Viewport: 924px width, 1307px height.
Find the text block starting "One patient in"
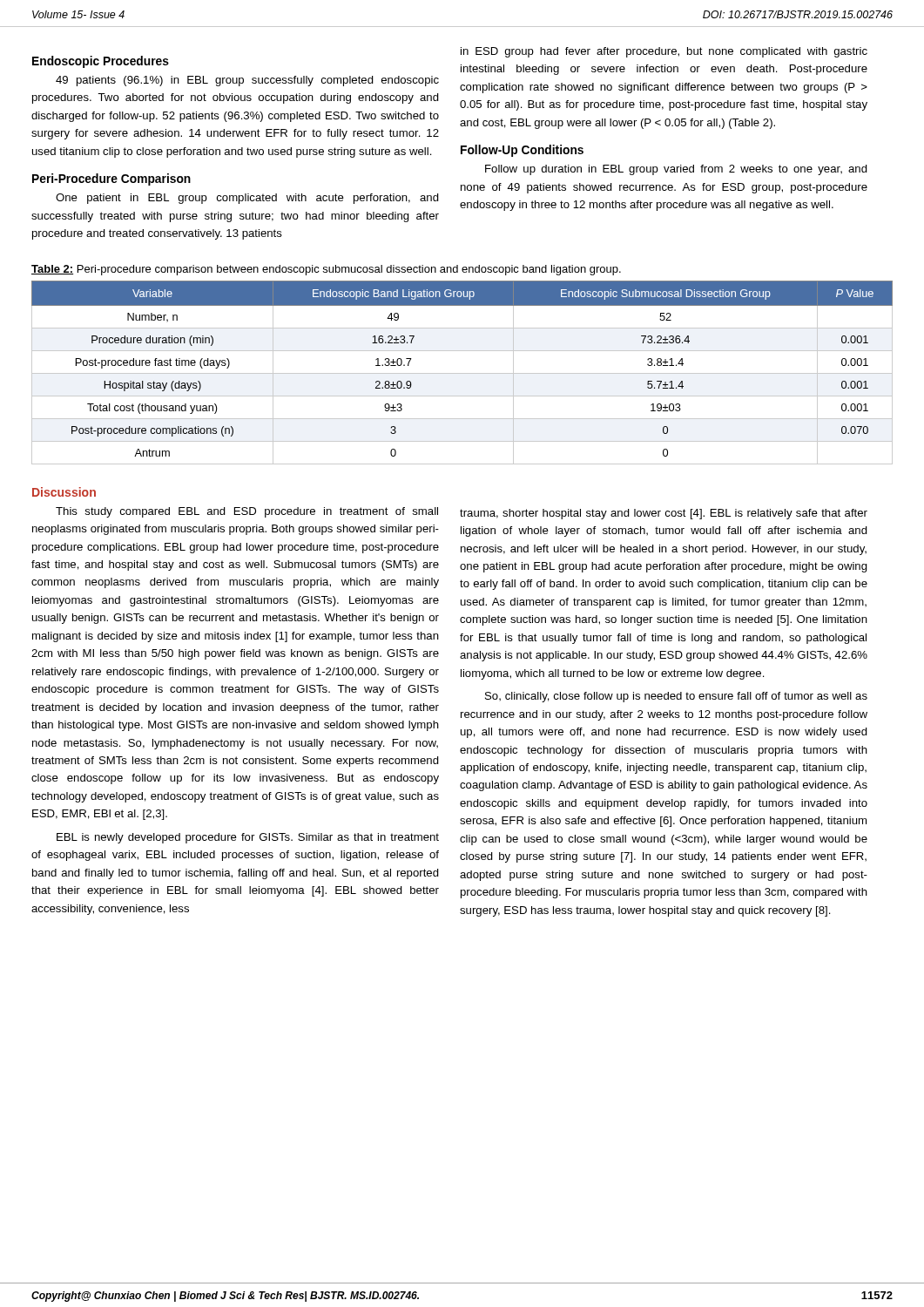(x=235, y=215)
